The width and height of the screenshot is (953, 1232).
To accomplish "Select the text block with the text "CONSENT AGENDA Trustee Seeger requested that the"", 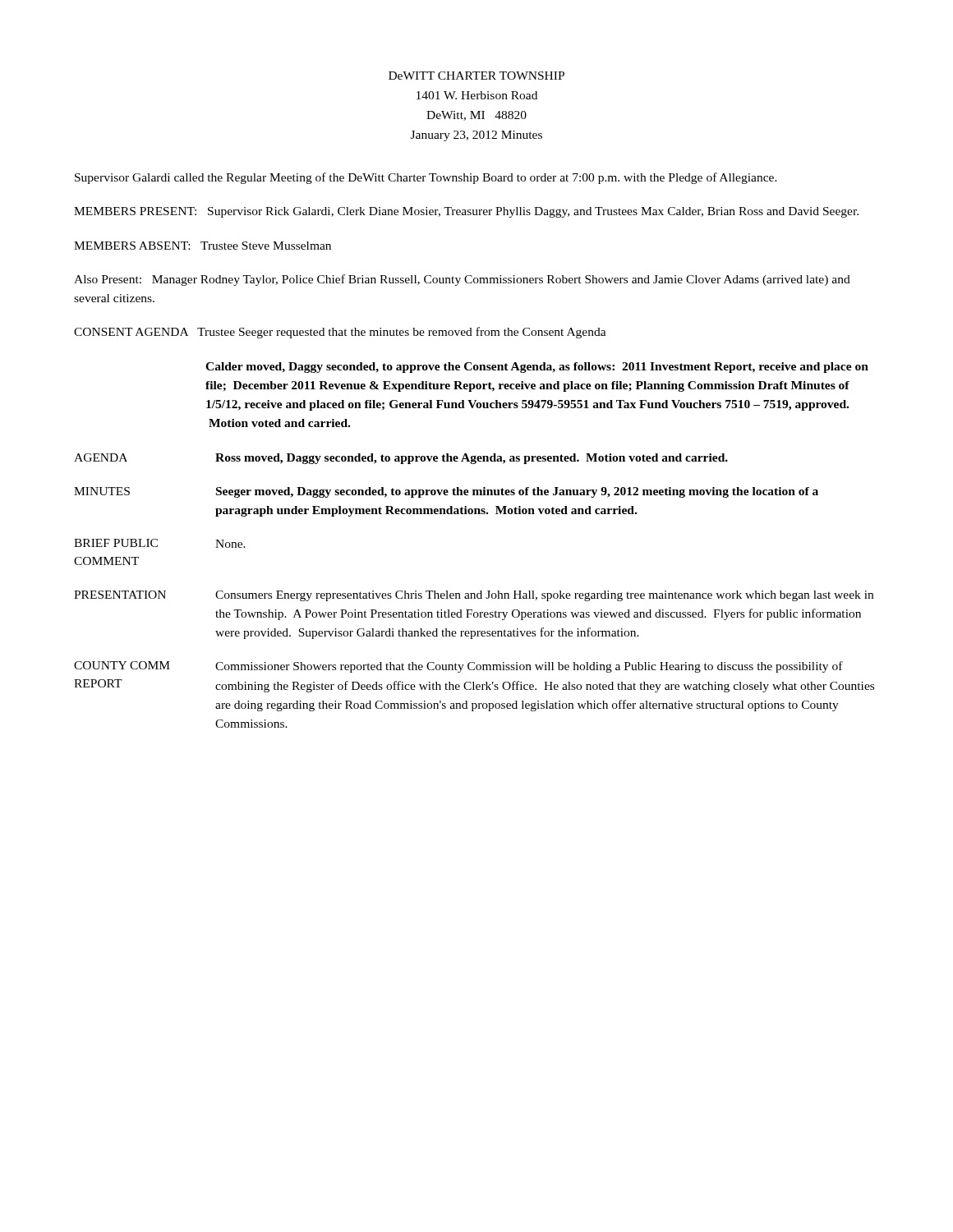I will pos(340,332).
